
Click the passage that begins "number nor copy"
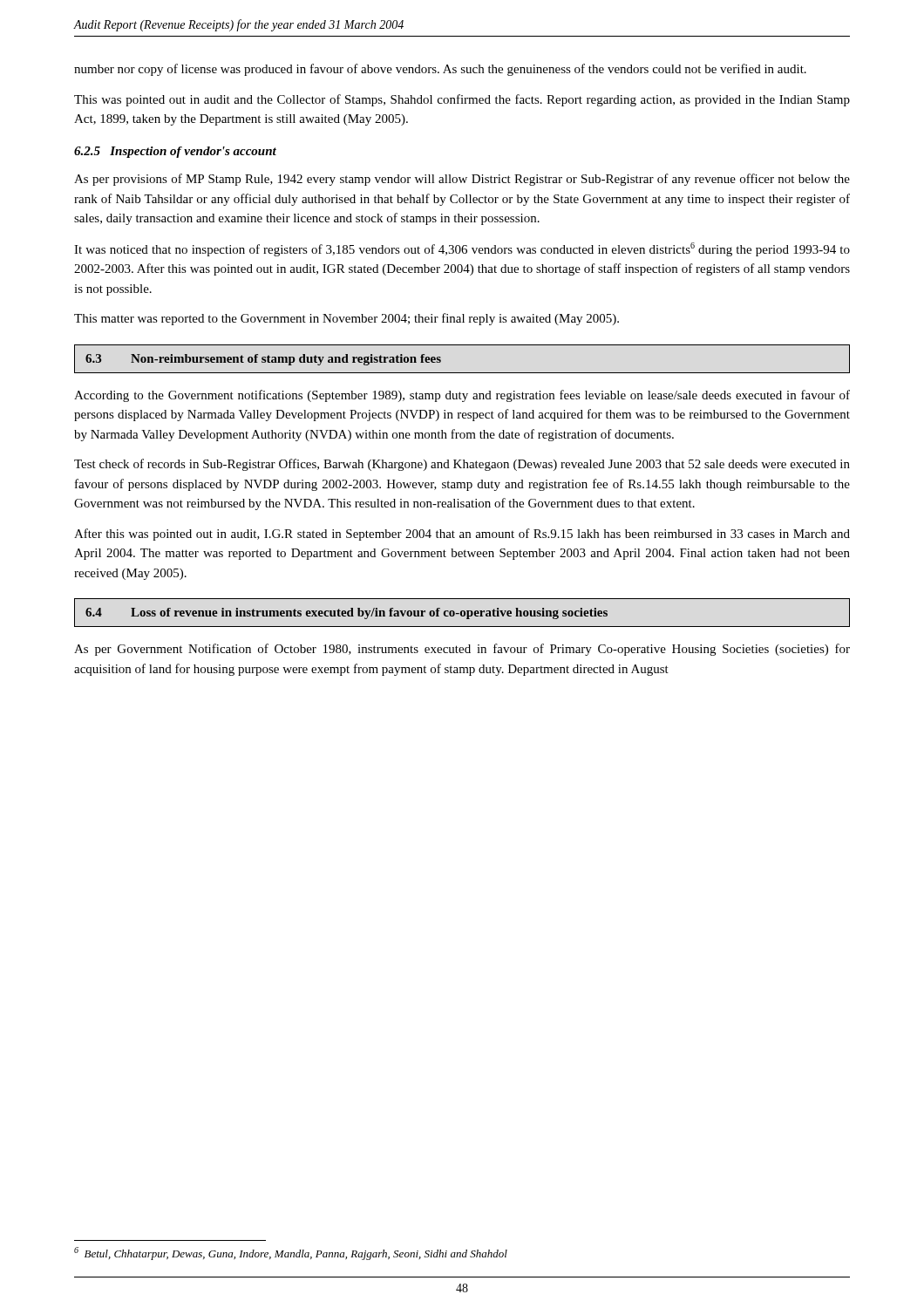coord(462,69)
